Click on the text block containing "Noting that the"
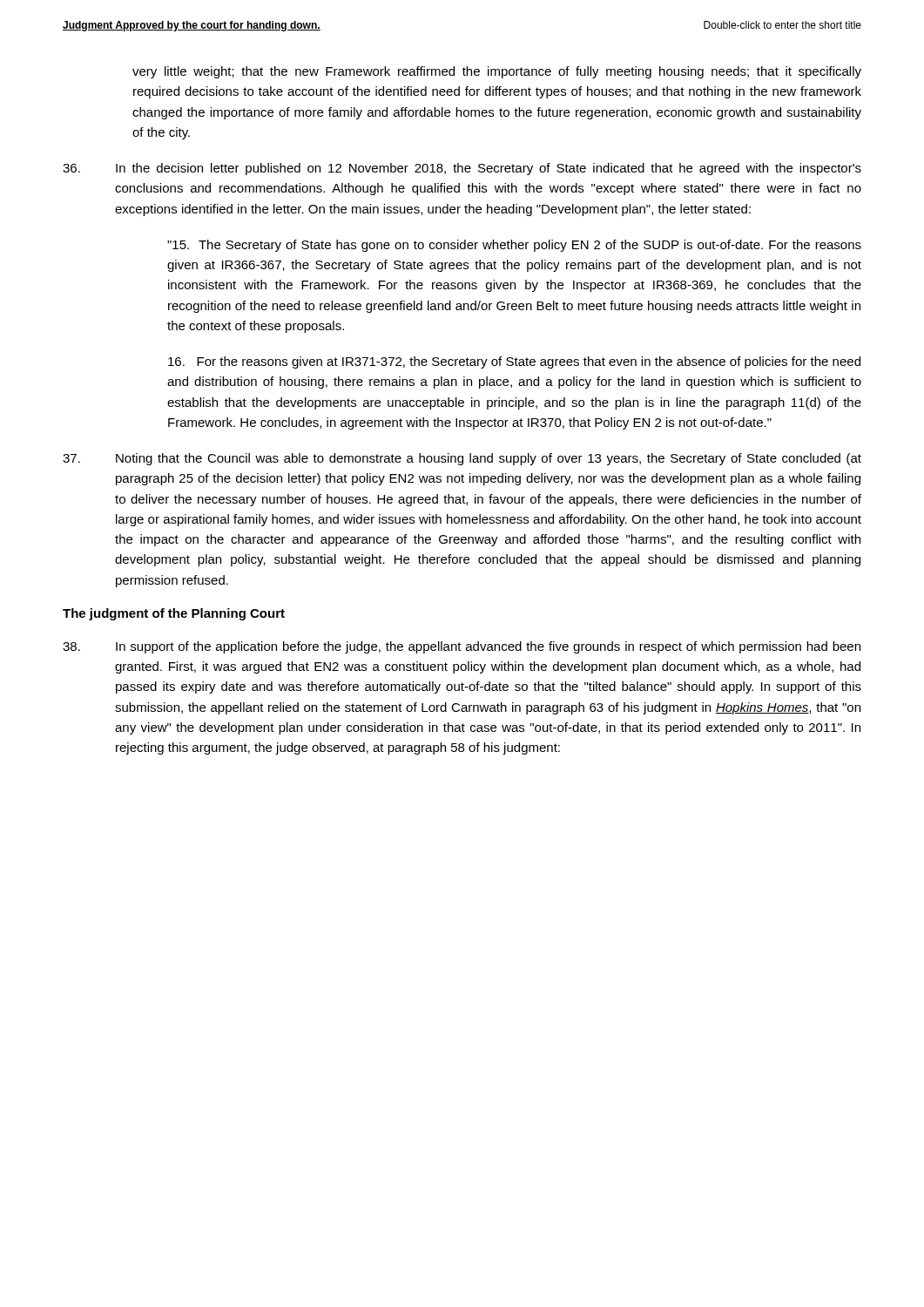The width and height of the screenshot is (924, 1307). (x=462, y=519)
